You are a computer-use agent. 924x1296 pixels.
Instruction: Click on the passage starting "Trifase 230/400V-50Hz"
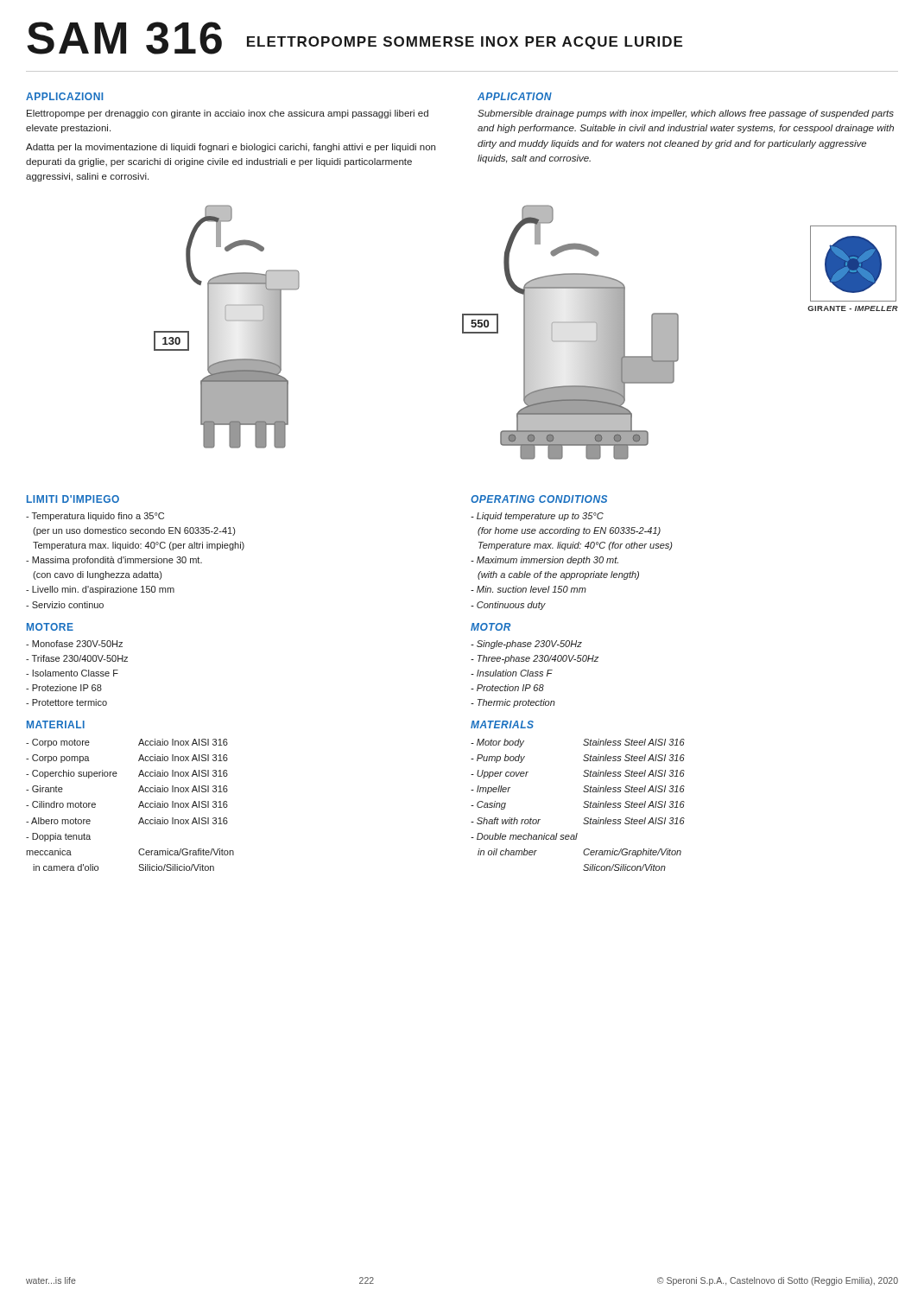[77, 658]
